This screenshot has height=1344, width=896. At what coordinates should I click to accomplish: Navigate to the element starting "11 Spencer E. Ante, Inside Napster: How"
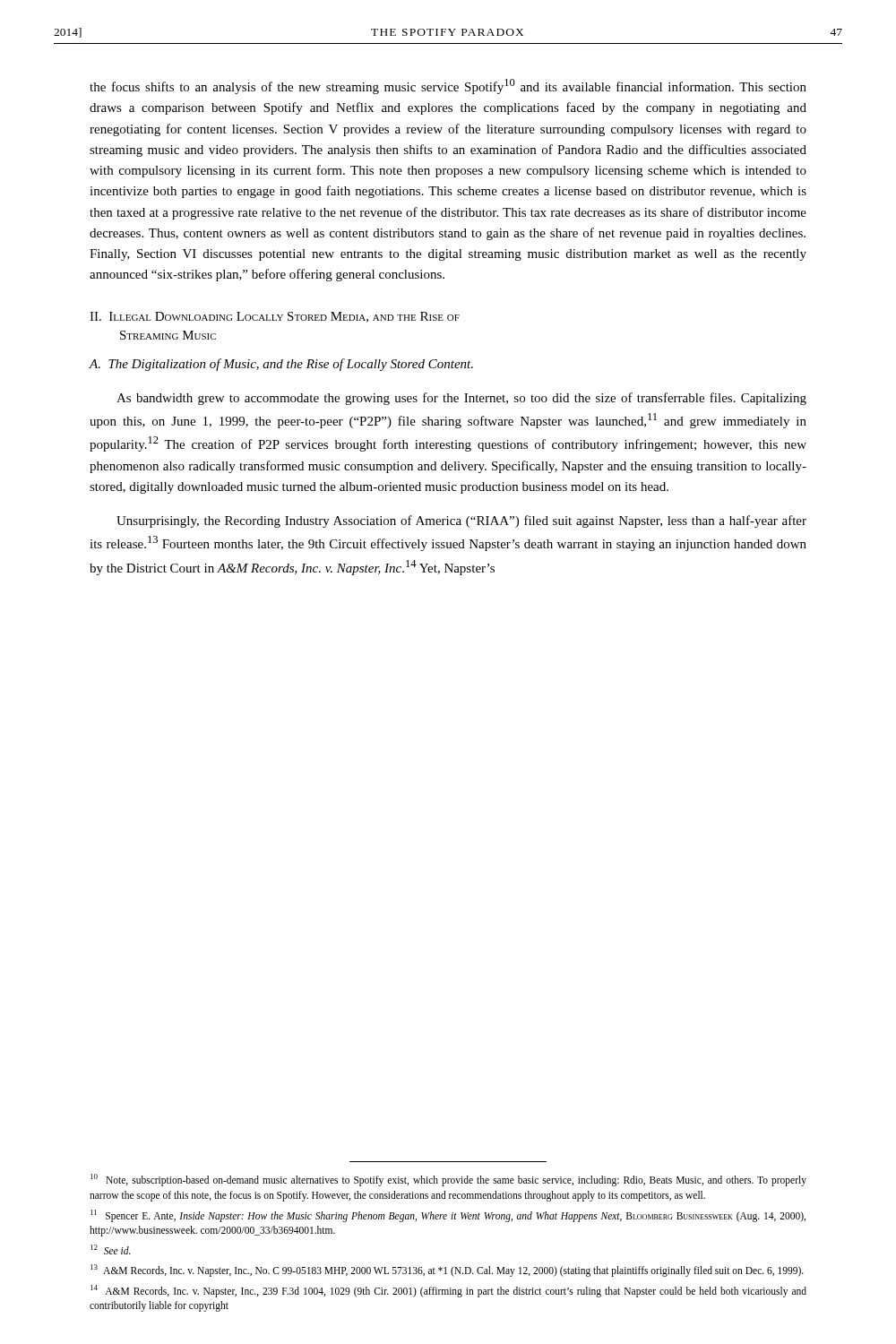(x=448, y=1222)
